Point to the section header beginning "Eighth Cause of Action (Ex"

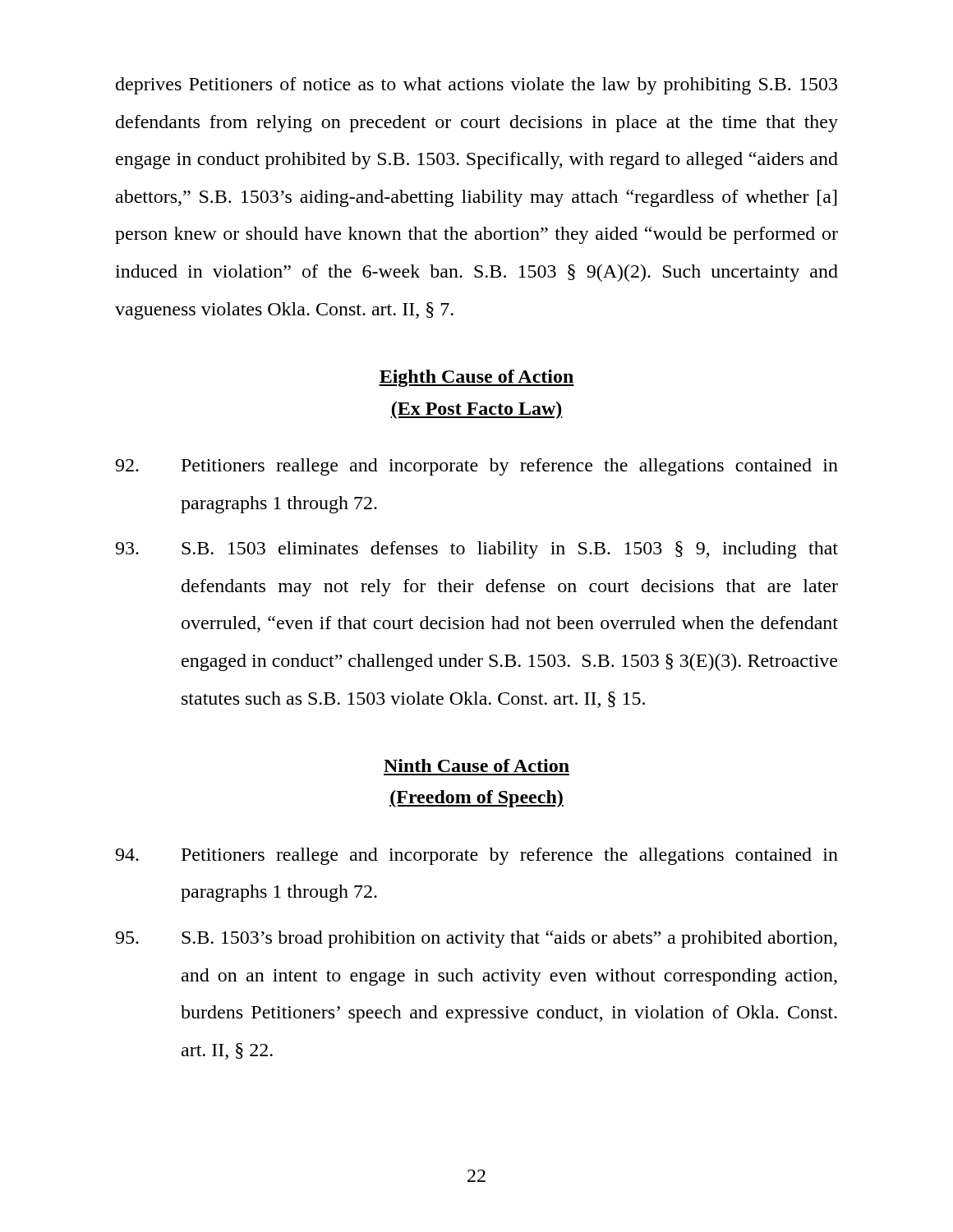476,392
